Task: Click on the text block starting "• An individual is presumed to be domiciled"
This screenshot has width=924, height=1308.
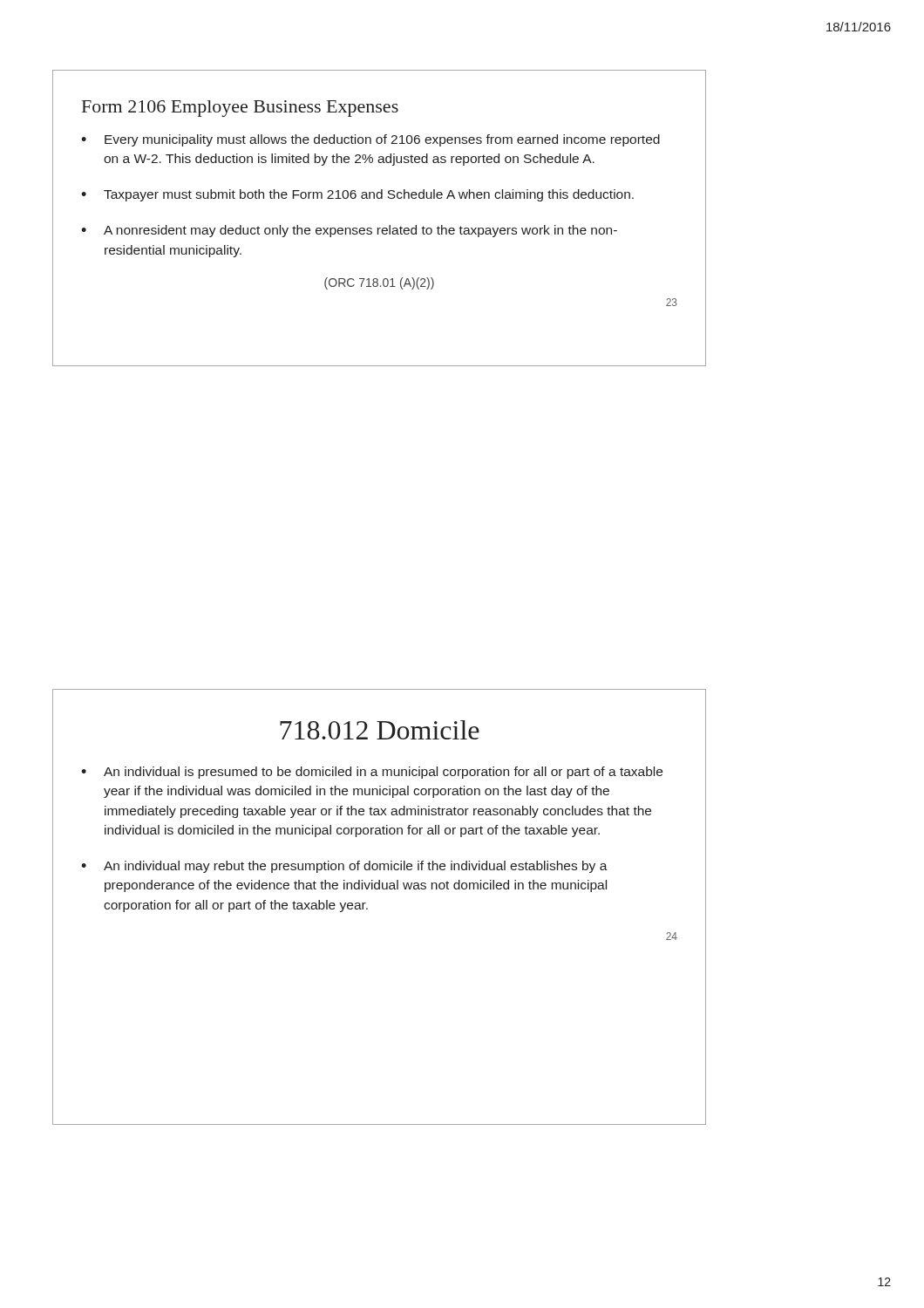Action: [379, 801]
